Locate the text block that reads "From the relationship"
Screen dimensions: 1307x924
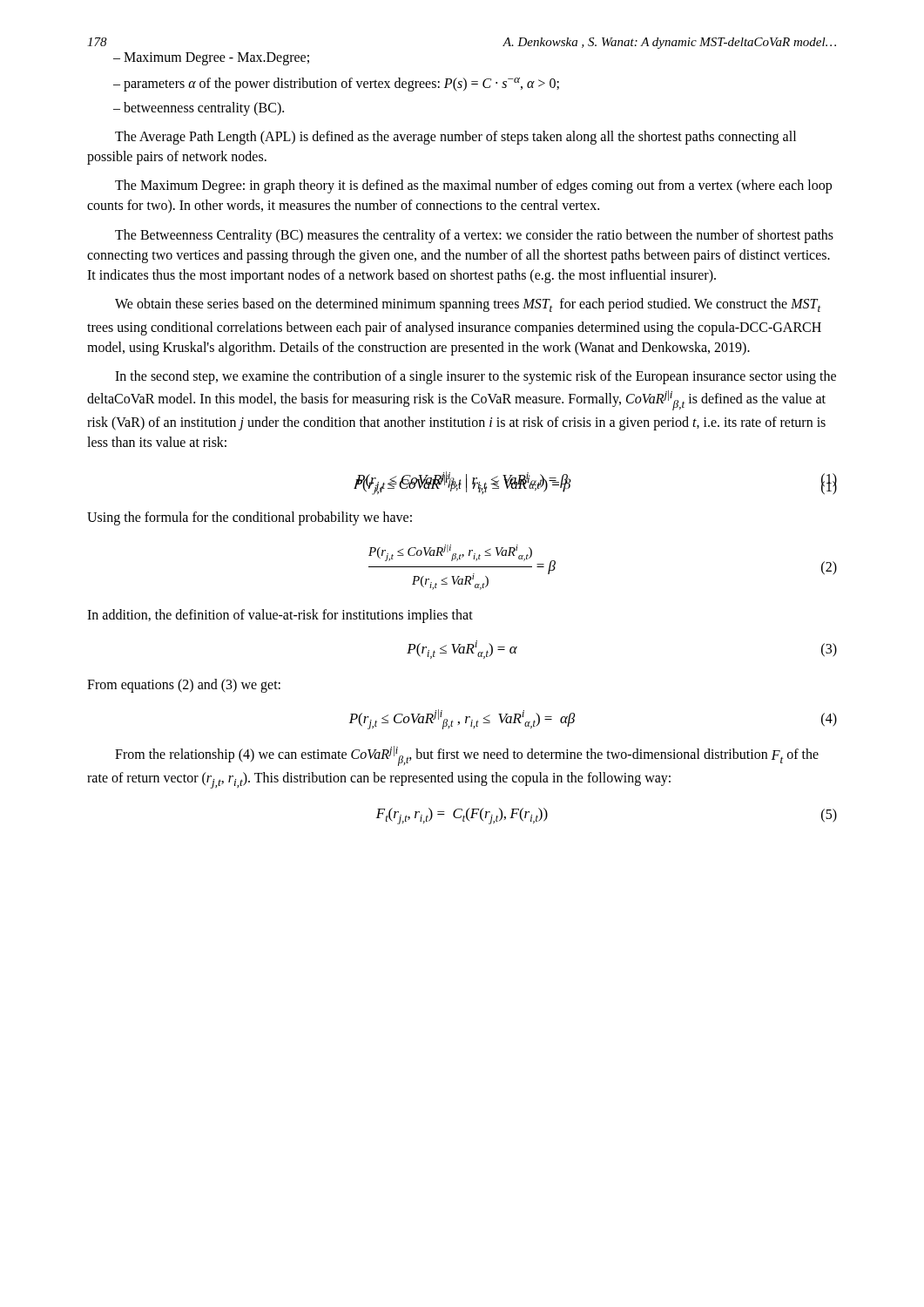[462, 767]
